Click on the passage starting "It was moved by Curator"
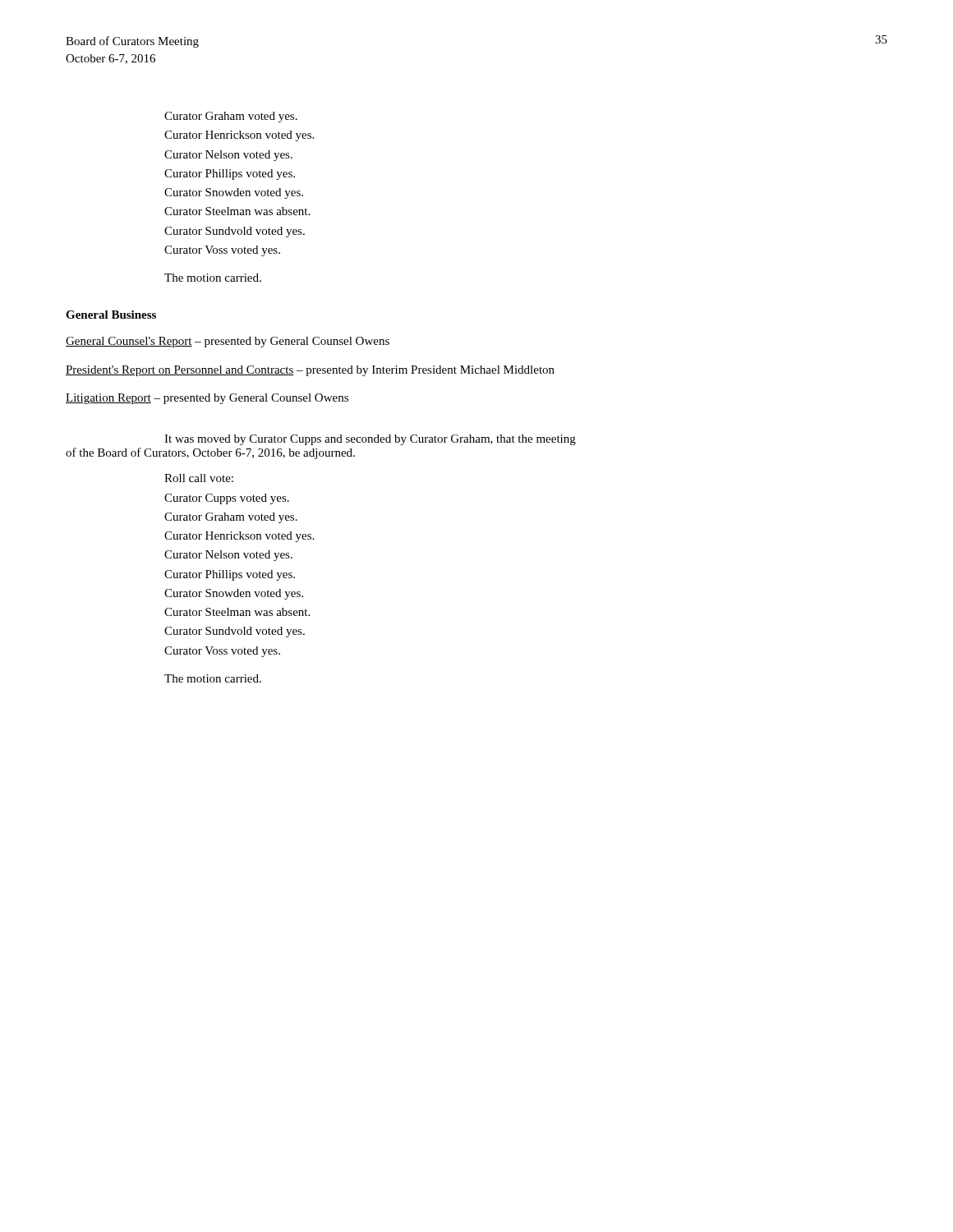 [370, 438]
